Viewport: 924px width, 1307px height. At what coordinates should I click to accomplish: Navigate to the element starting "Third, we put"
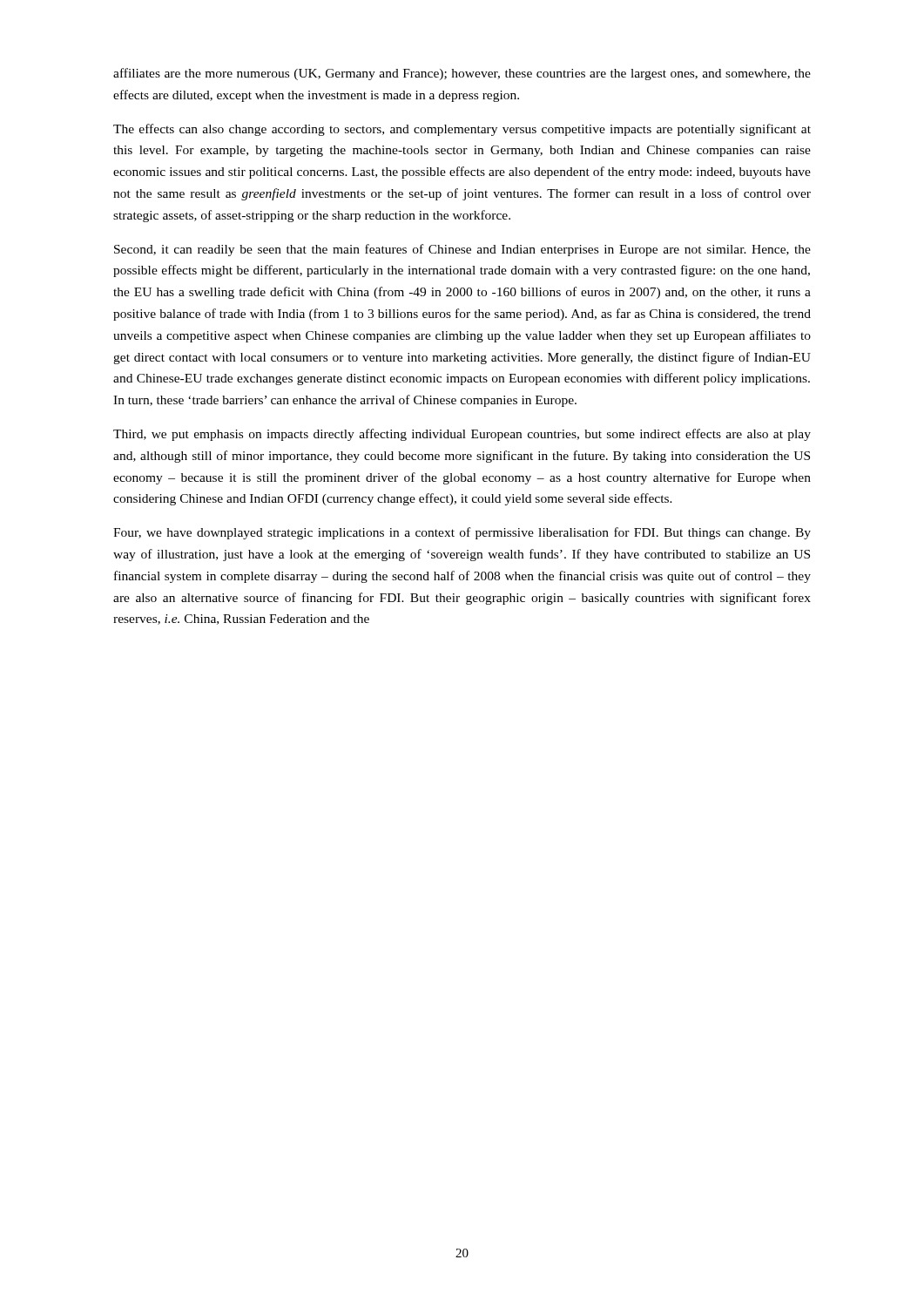pos(462,466)
